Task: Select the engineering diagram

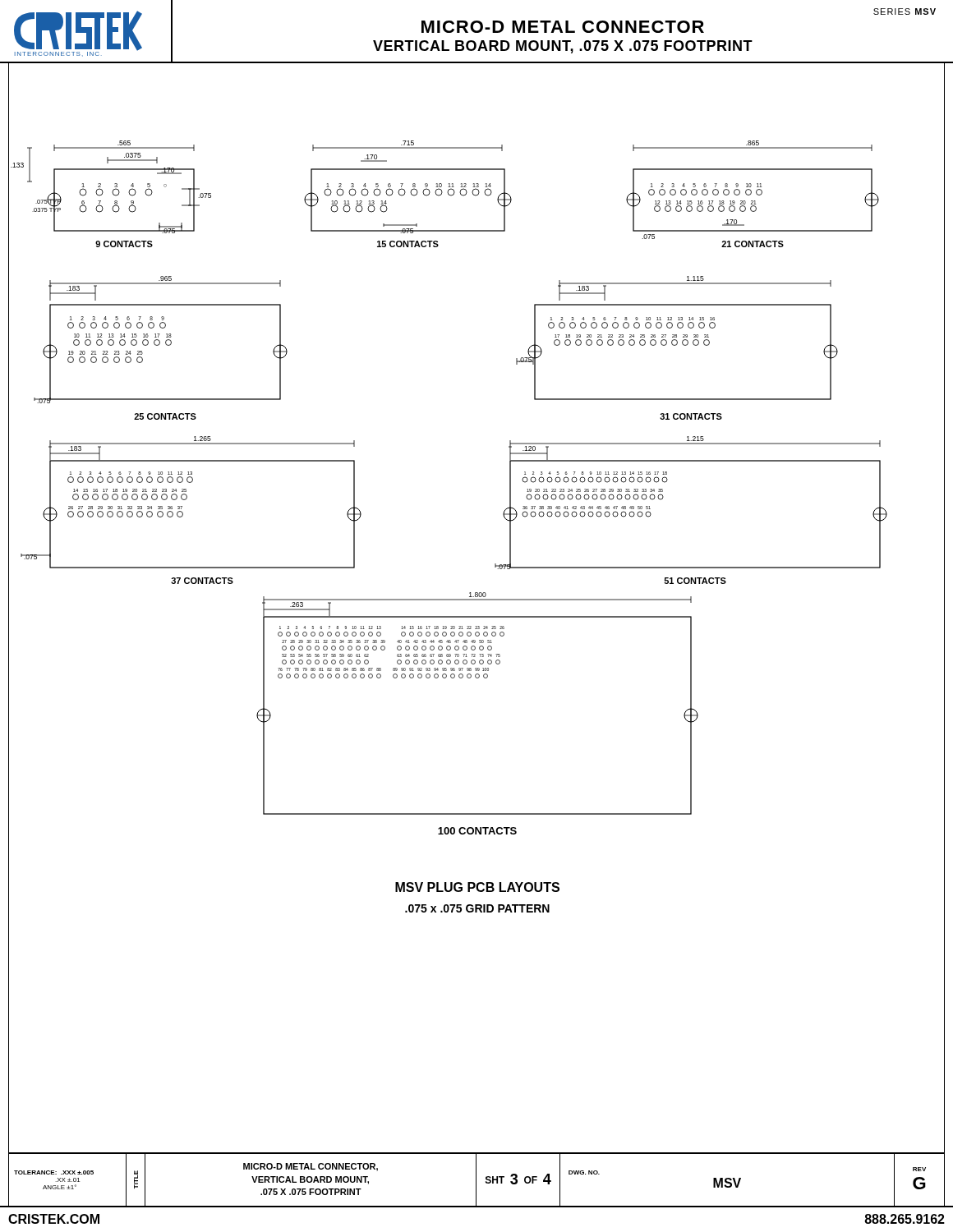Action: 476,608
